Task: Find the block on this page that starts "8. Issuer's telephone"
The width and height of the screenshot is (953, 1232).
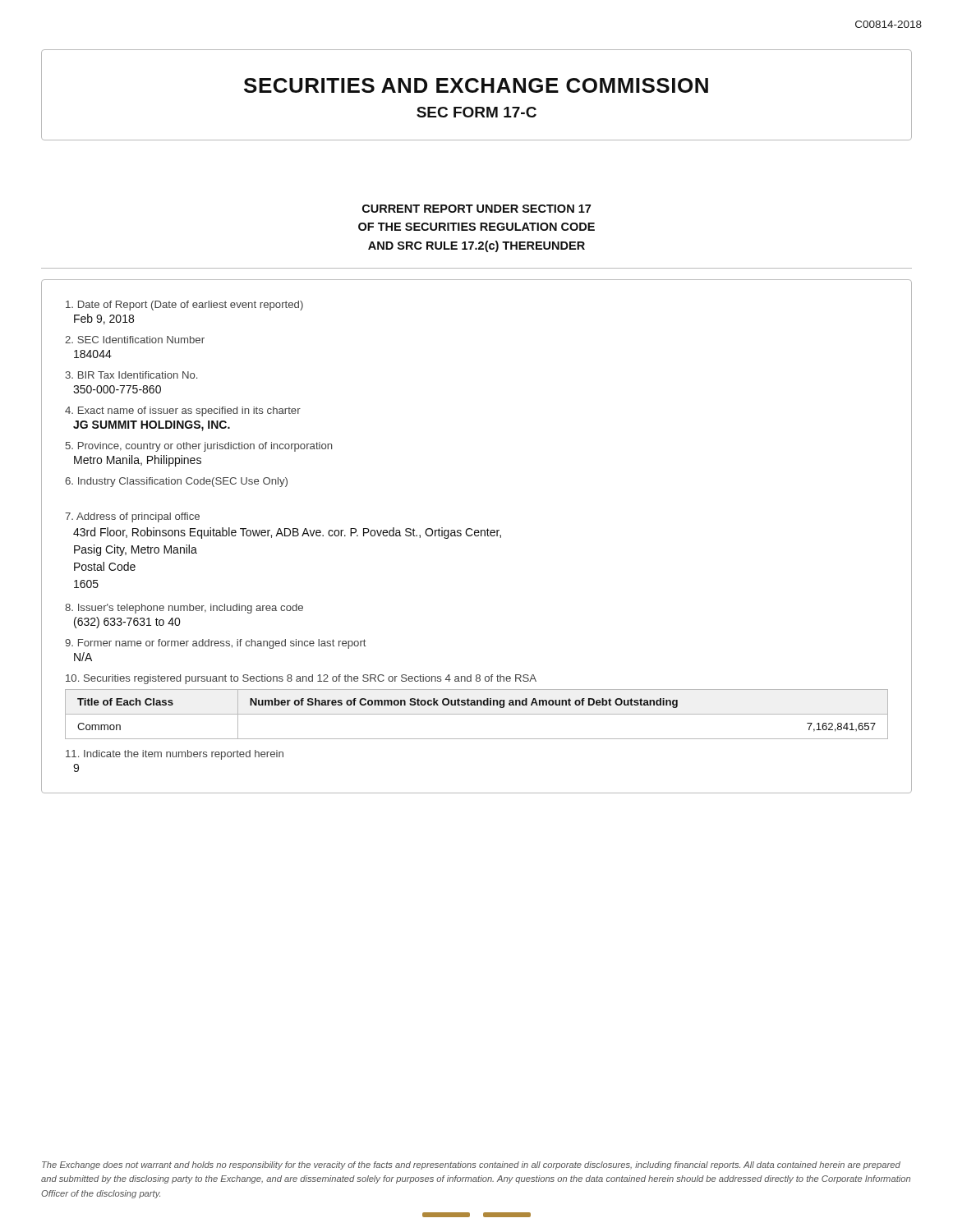Action: click(184, 609)
